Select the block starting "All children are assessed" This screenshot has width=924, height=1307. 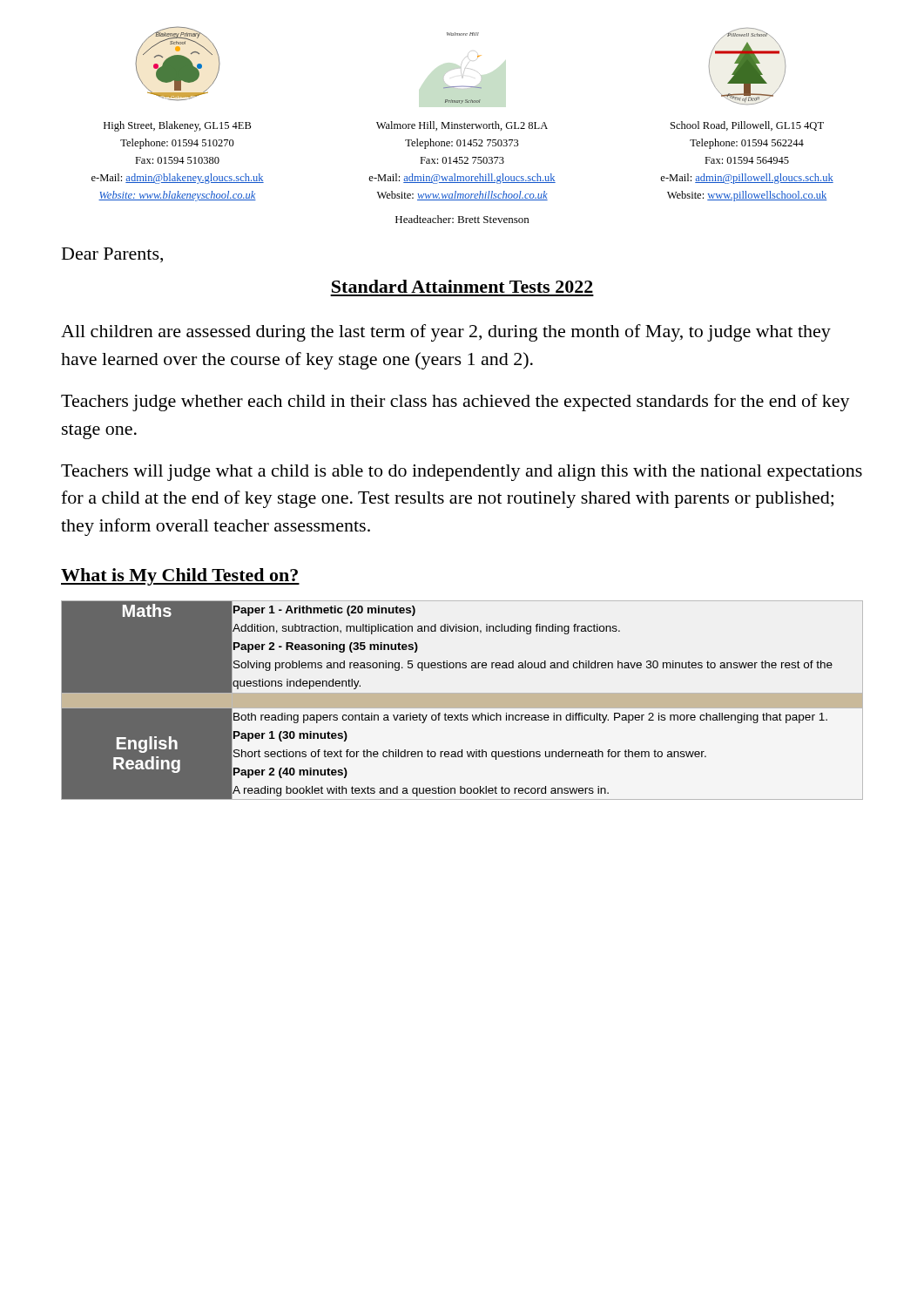(446, 345)
